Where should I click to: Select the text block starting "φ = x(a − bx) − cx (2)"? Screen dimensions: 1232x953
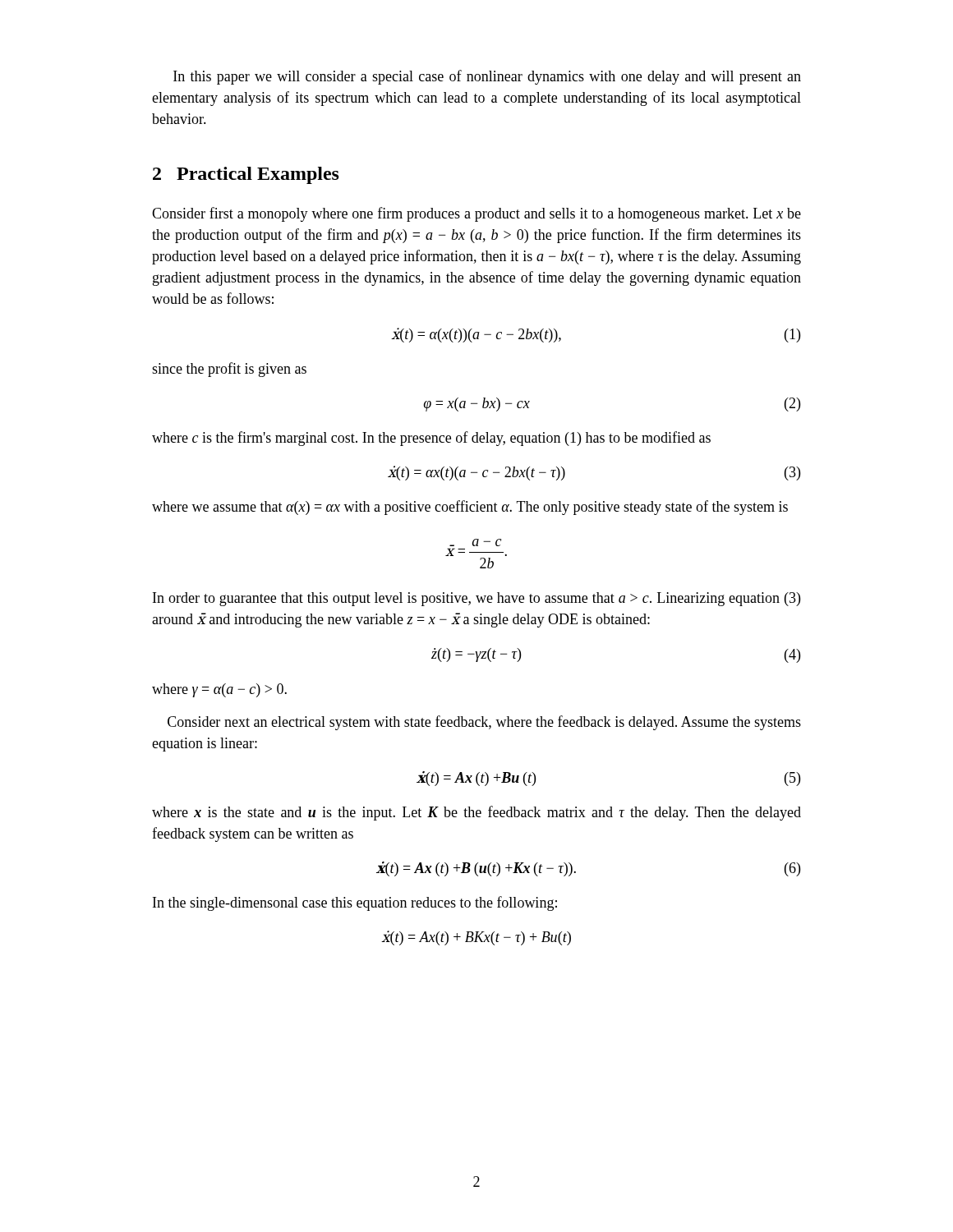464,405
